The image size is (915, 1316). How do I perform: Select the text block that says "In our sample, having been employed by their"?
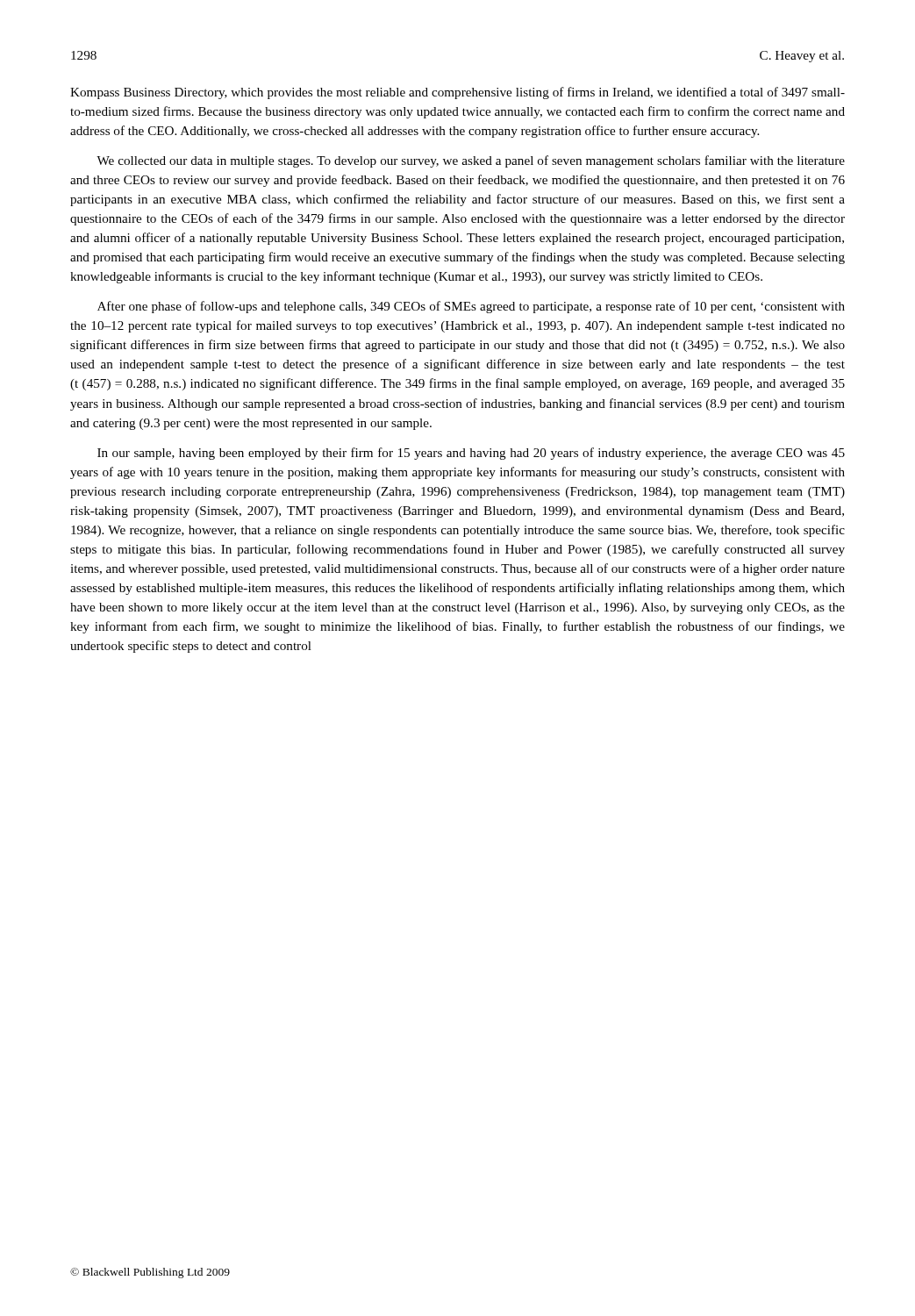click(x=458, y=549)
